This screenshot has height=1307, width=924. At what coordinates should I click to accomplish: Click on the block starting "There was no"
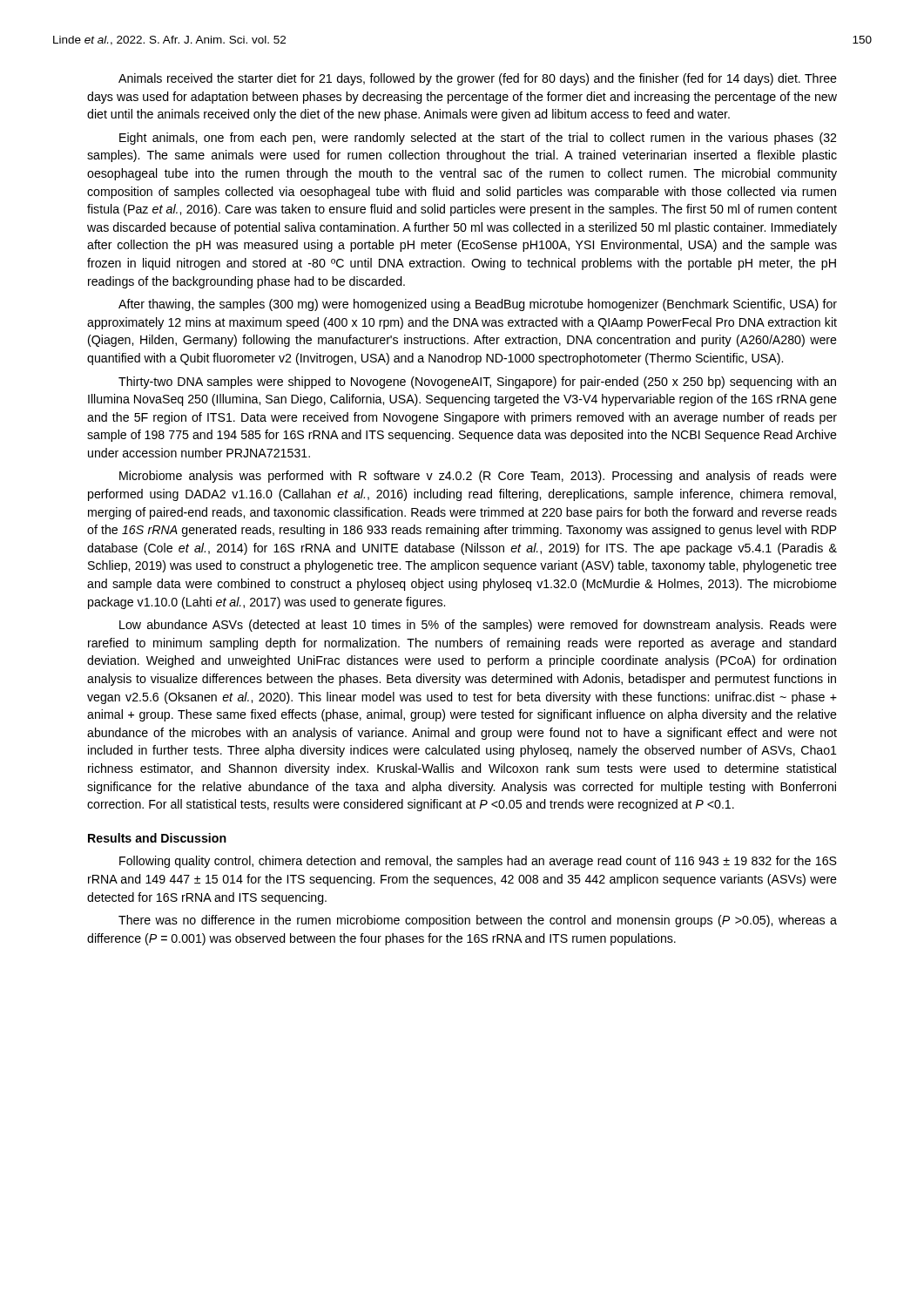click(x=462, y=929)
